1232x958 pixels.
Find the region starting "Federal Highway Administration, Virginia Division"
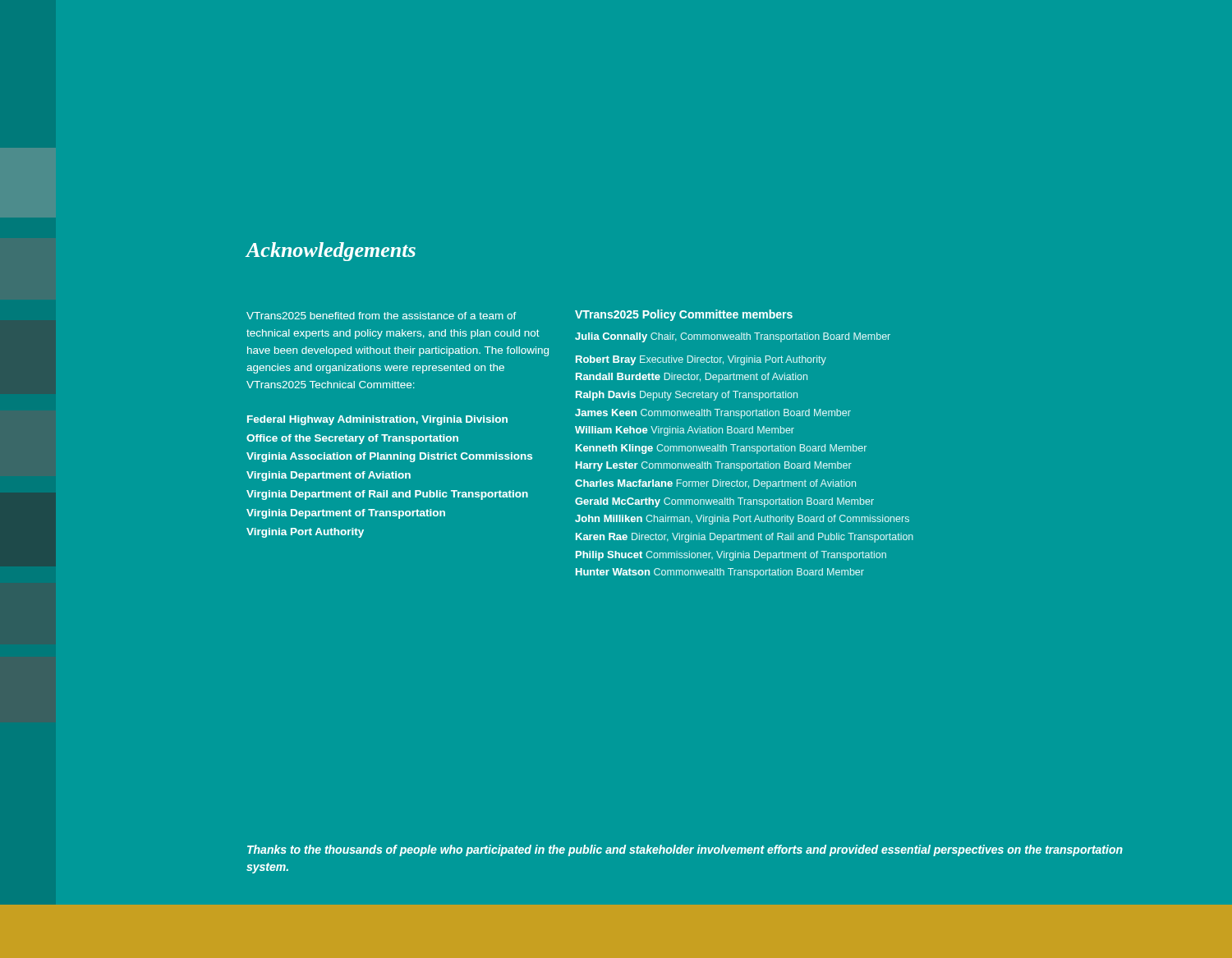[398, 420]
